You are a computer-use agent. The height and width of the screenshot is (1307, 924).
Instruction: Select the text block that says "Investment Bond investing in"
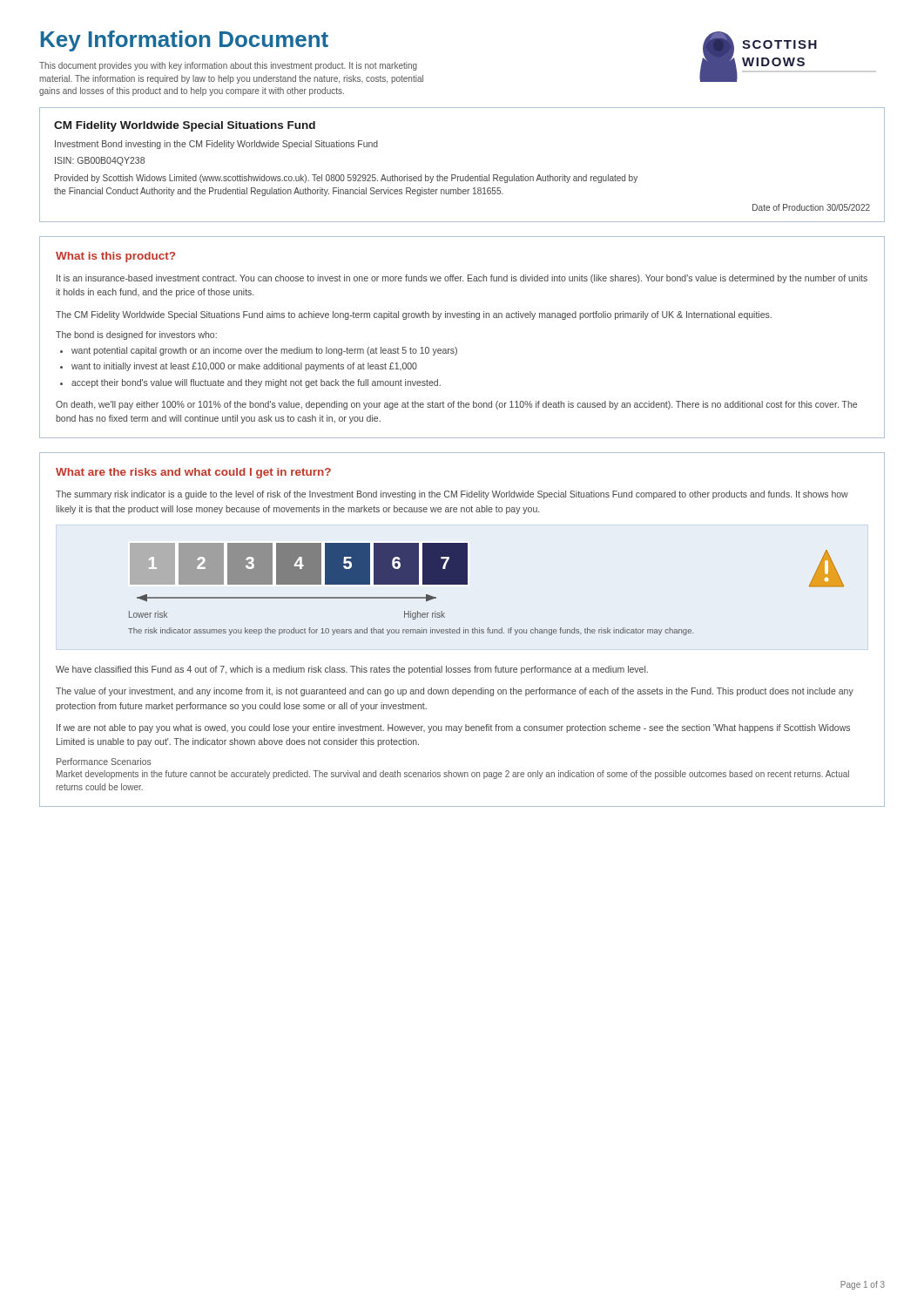216,143
